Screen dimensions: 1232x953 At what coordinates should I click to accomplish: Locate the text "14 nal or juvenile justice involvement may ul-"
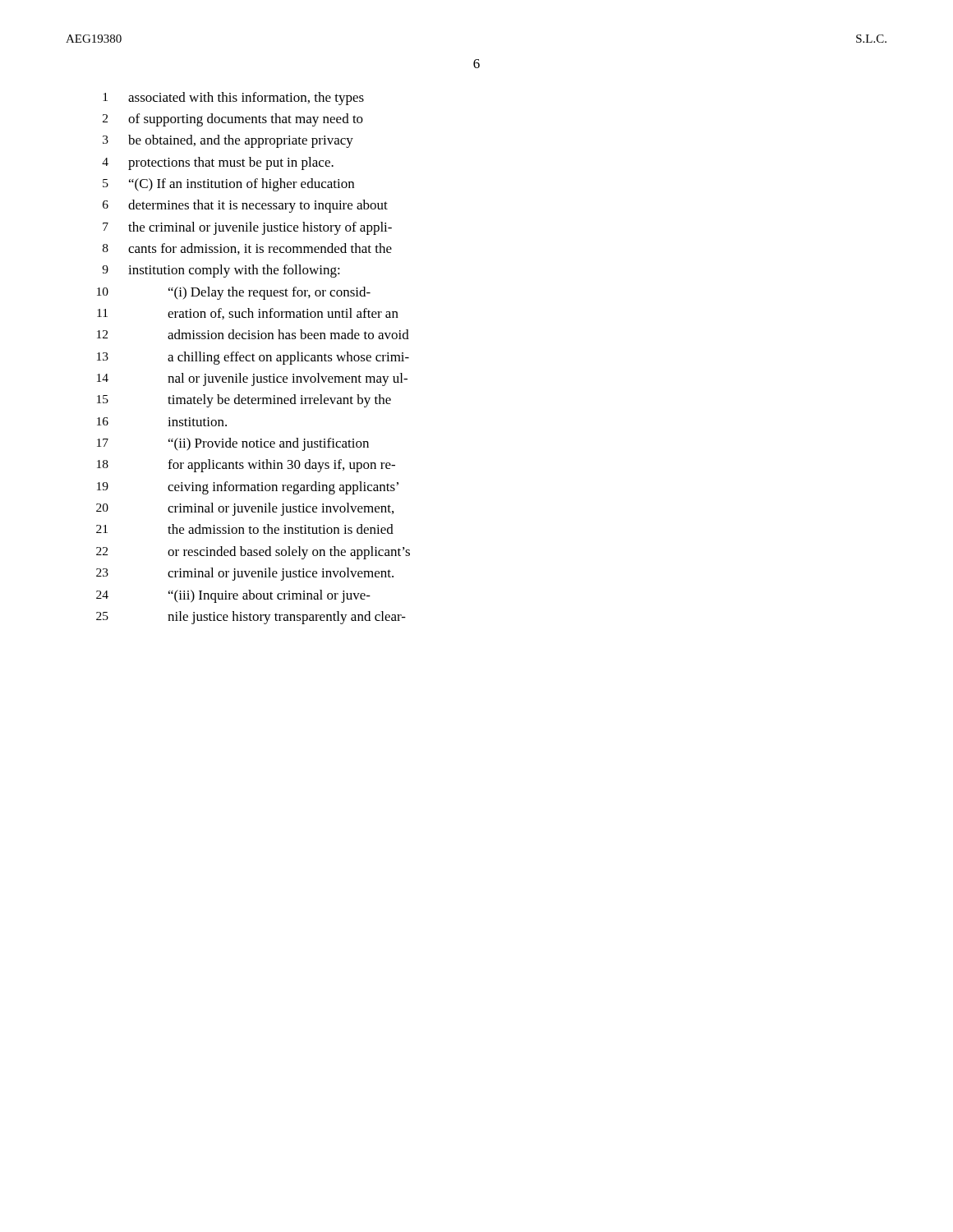252,379
